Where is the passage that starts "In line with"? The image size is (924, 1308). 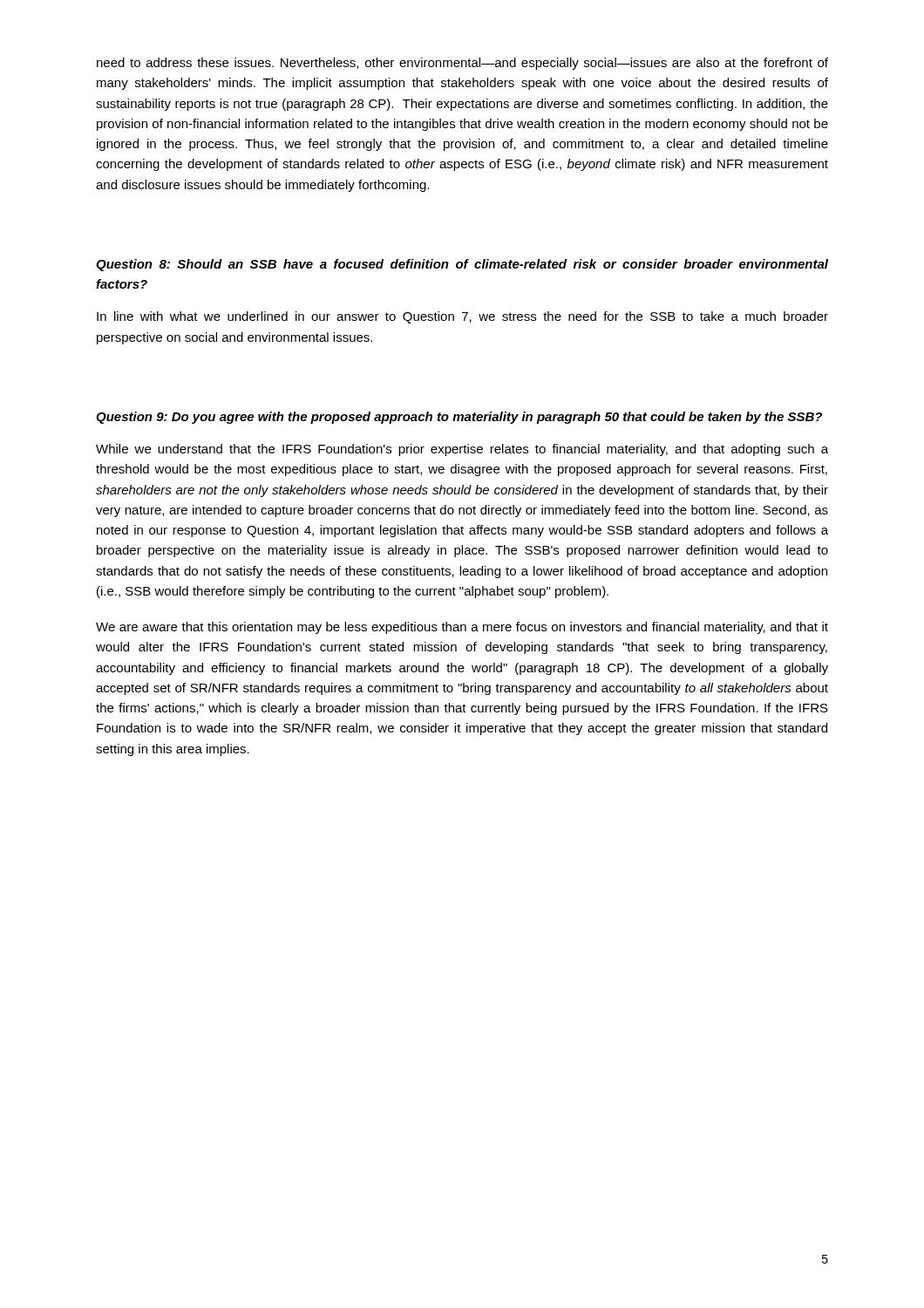462,326
